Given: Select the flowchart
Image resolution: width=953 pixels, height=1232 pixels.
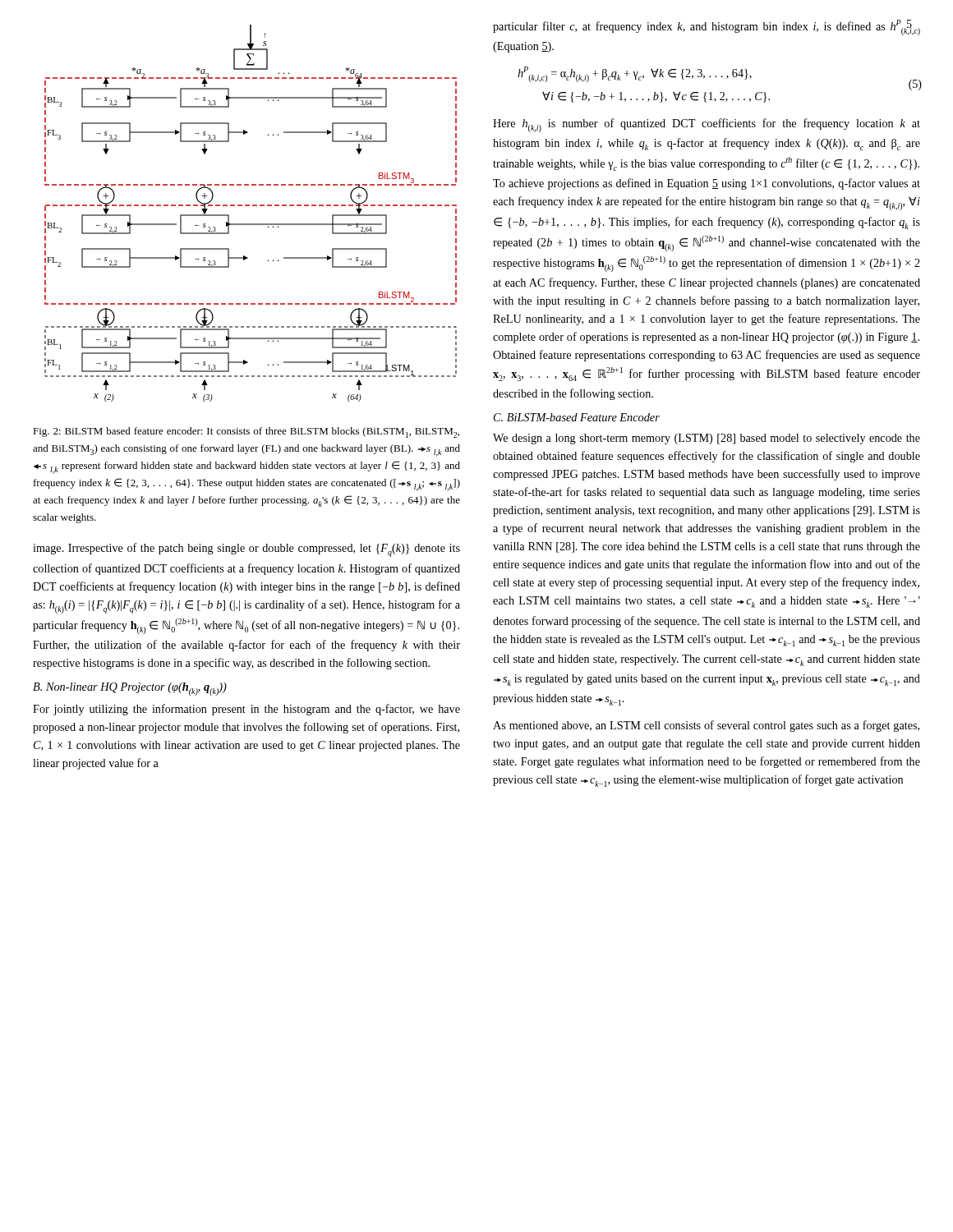Looking at the screenshot, I should coord(251,218).
